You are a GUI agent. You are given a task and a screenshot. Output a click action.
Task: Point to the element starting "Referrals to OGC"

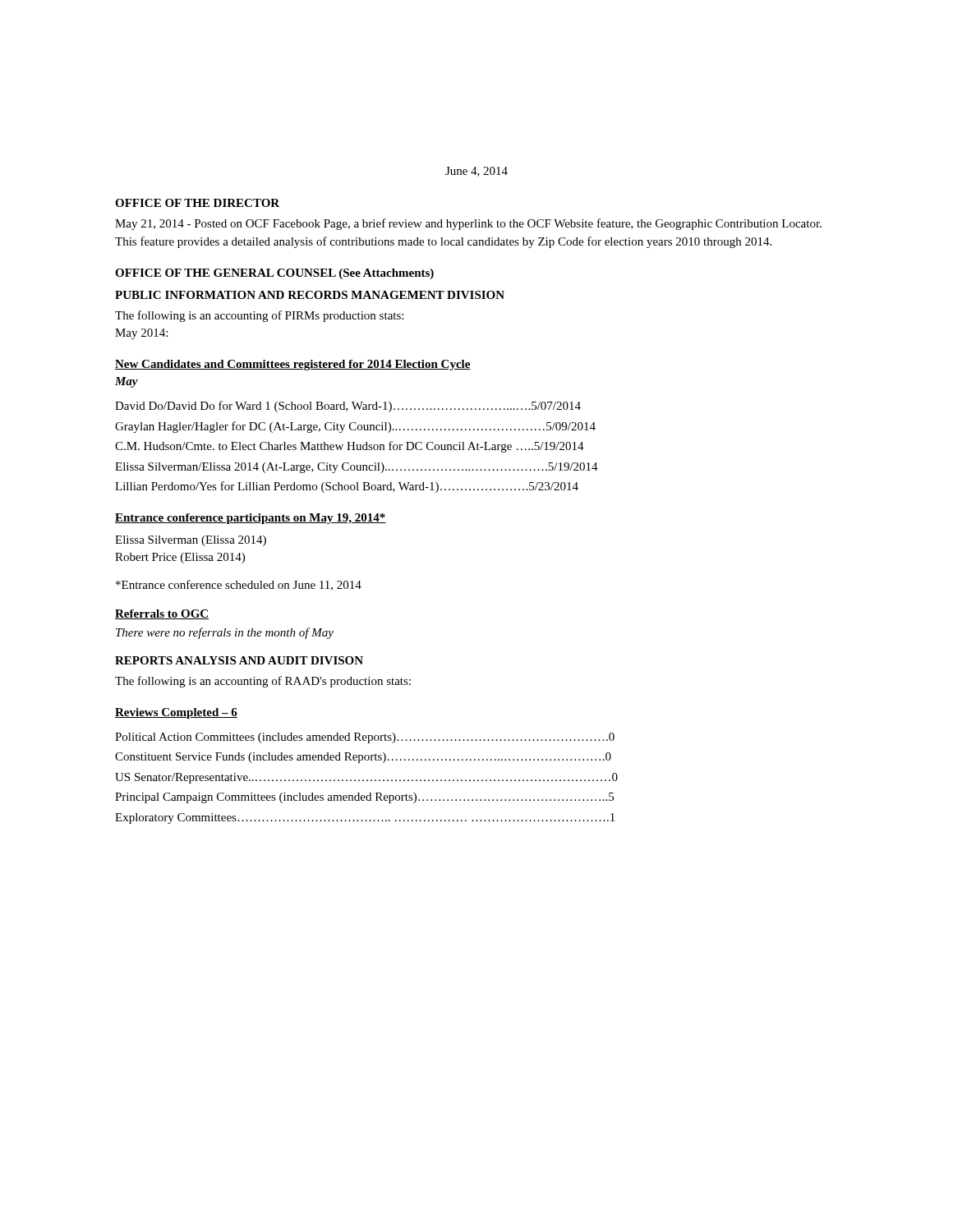162,614
